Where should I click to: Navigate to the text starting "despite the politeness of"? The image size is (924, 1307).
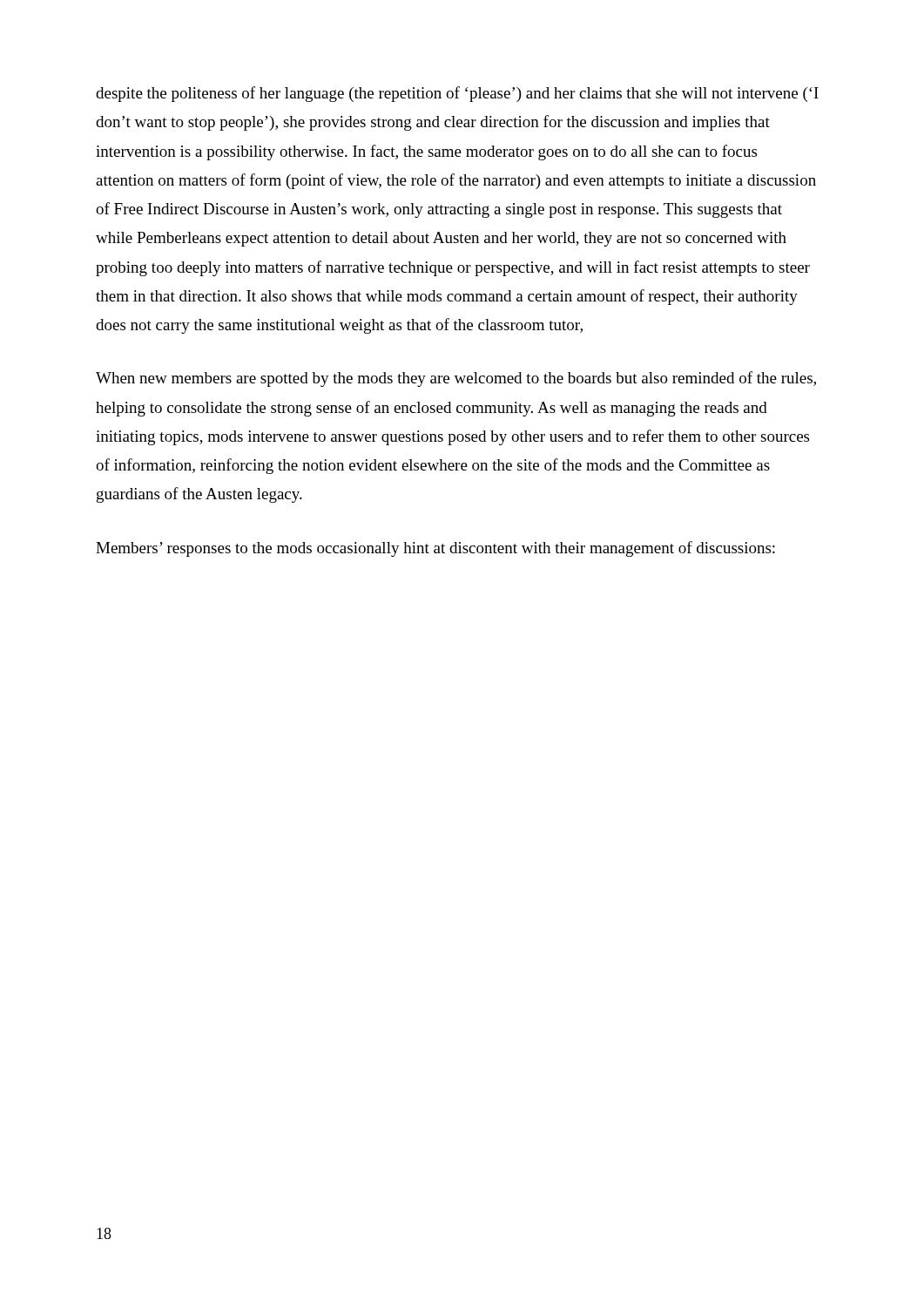457,209
